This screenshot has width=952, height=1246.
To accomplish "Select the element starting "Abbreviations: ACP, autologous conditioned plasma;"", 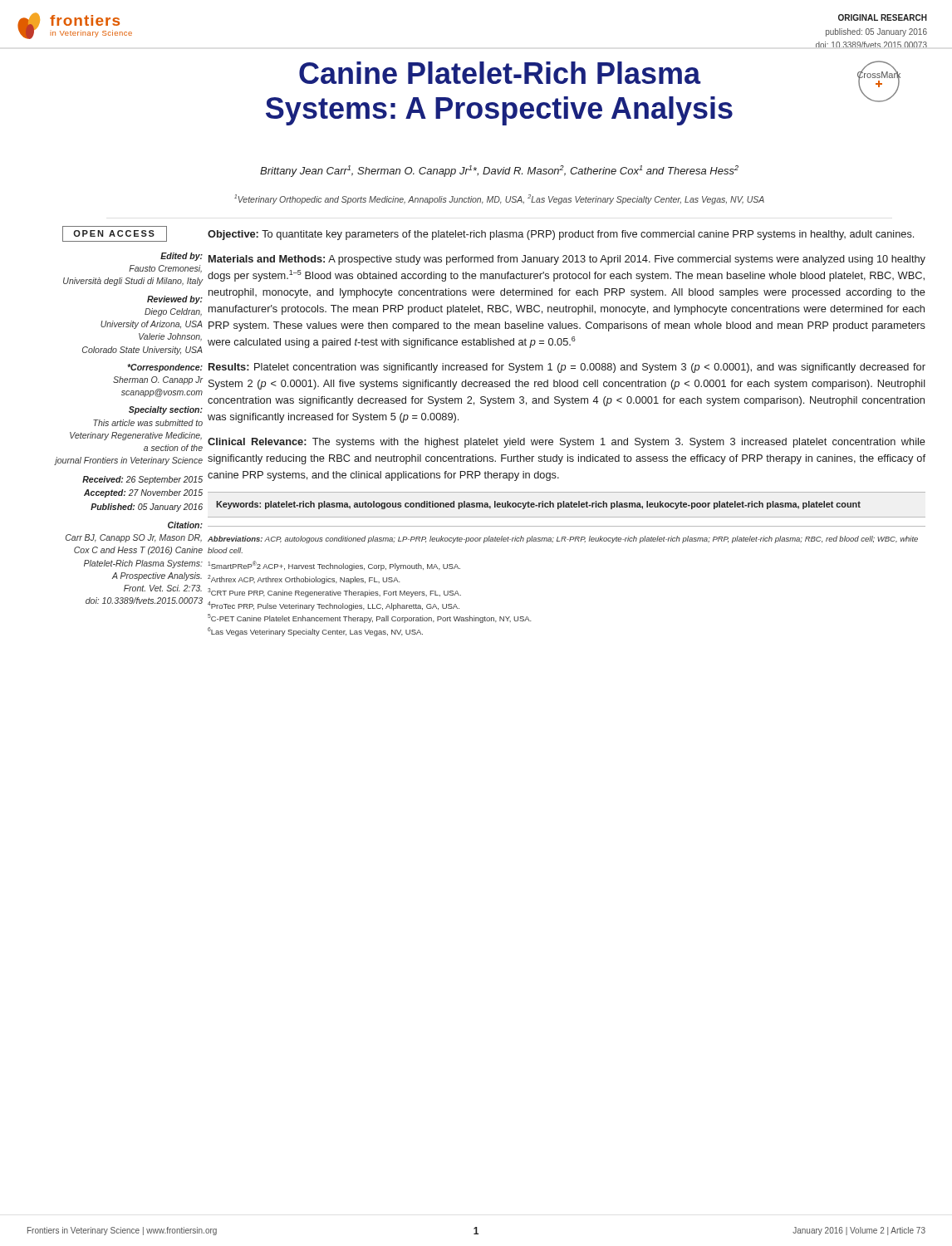I will click(563, 540).
